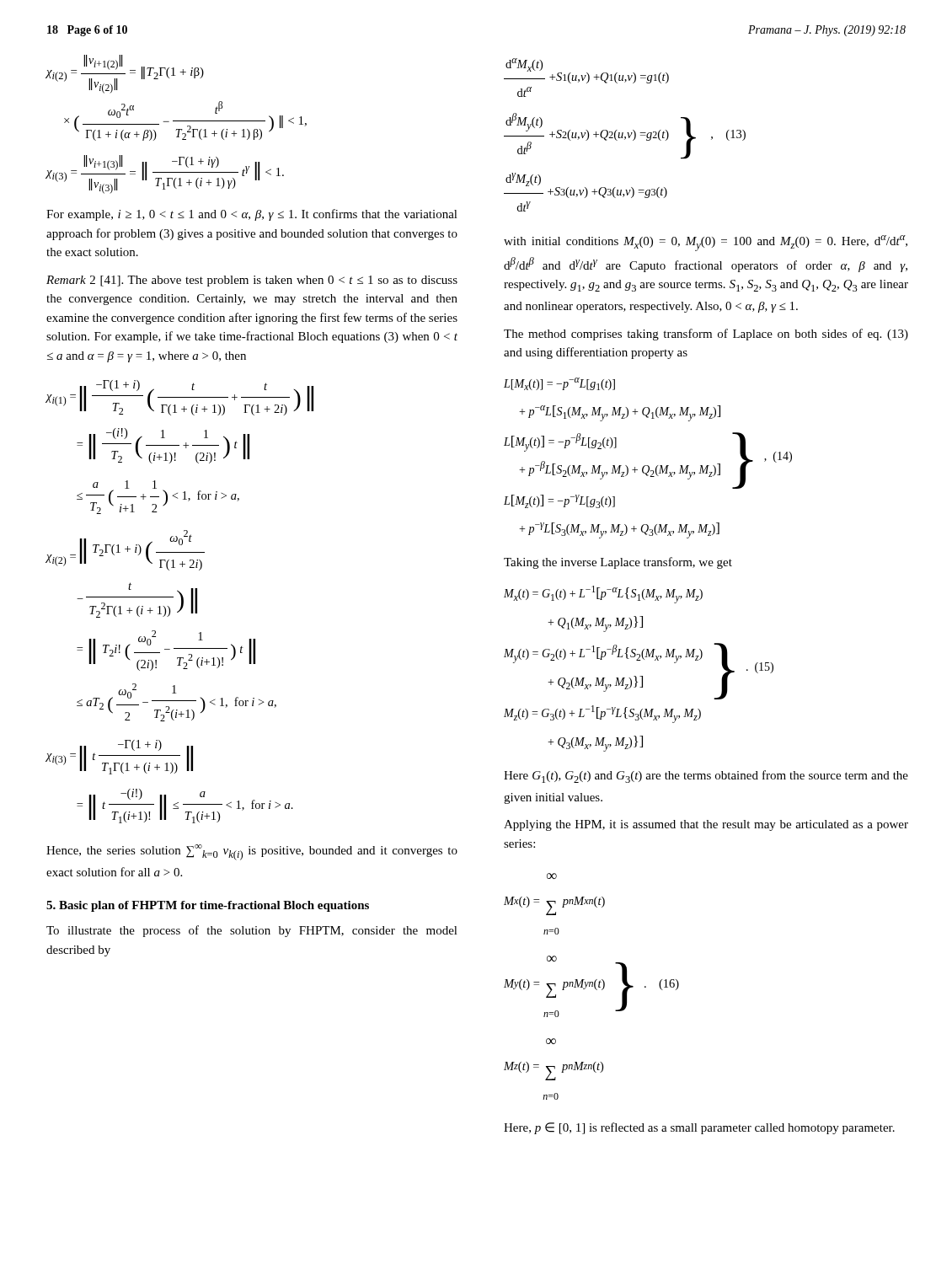
Task: Locate the text that reads "Taking the inverse Laplace transform, we get"
Action: (618, 562)
